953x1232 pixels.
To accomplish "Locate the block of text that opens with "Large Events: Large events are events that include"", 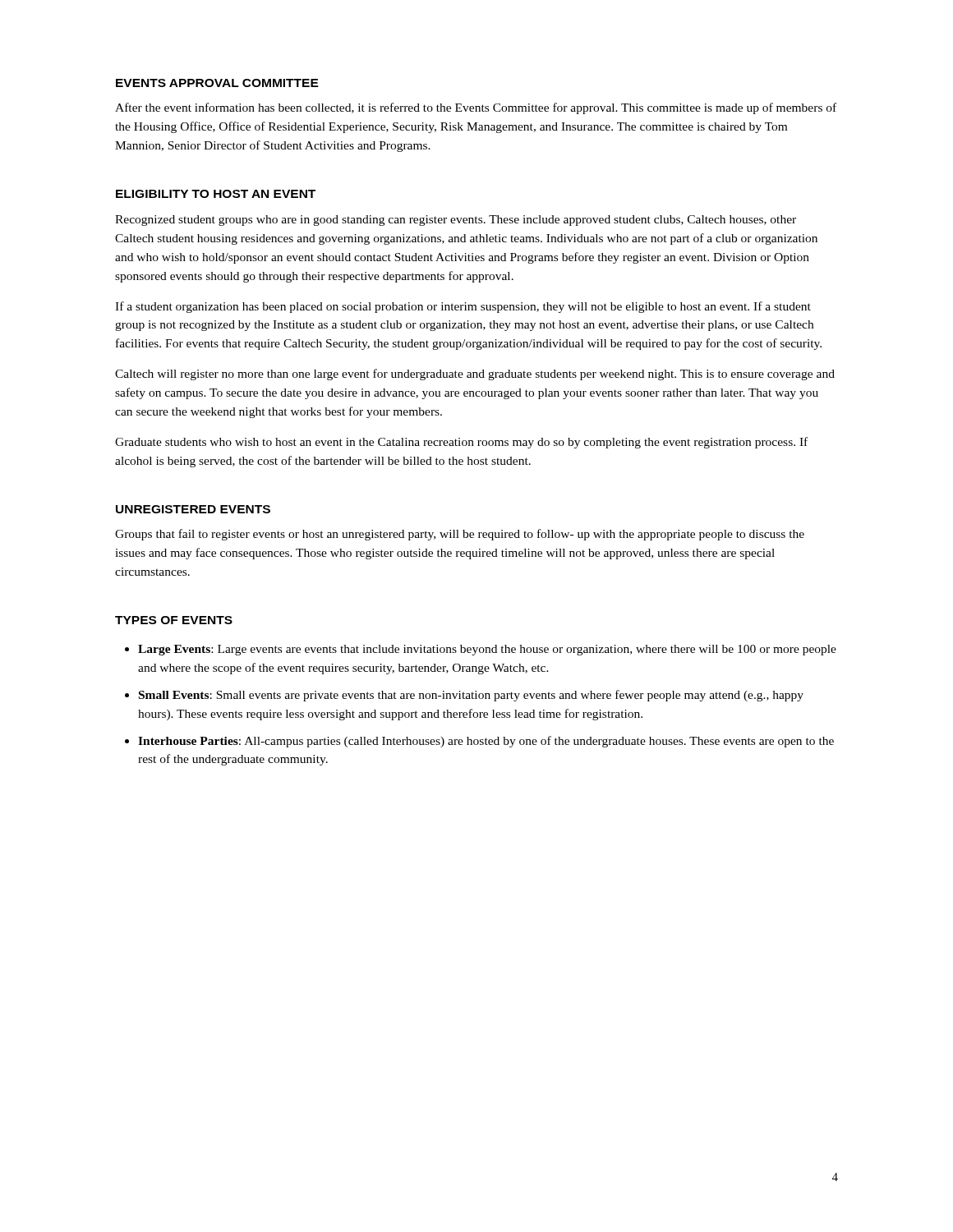I will click(487, 658).
